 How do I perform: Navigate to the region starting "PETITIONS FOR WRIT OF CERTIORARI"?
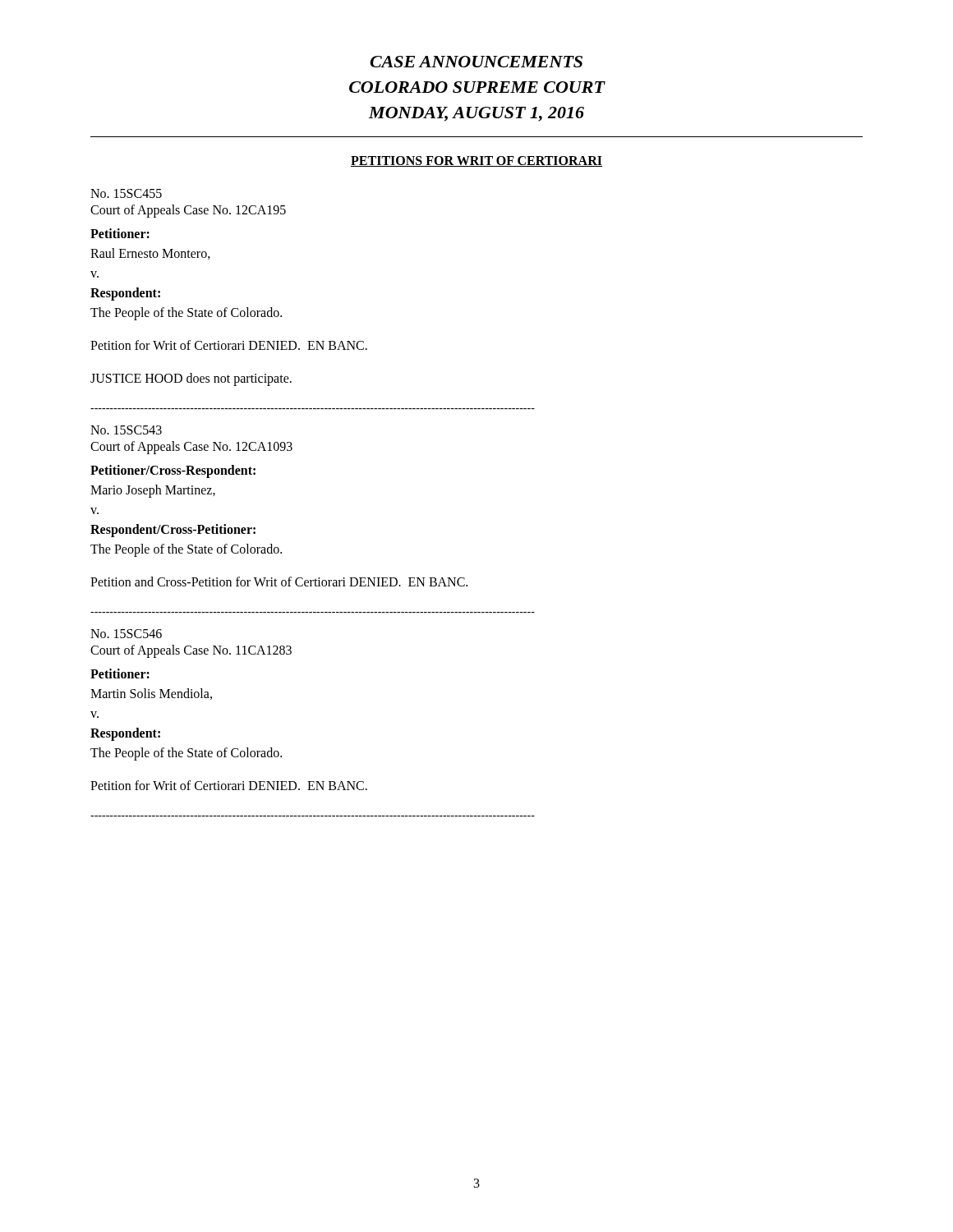pyautogui.click(x=476, y=161)
